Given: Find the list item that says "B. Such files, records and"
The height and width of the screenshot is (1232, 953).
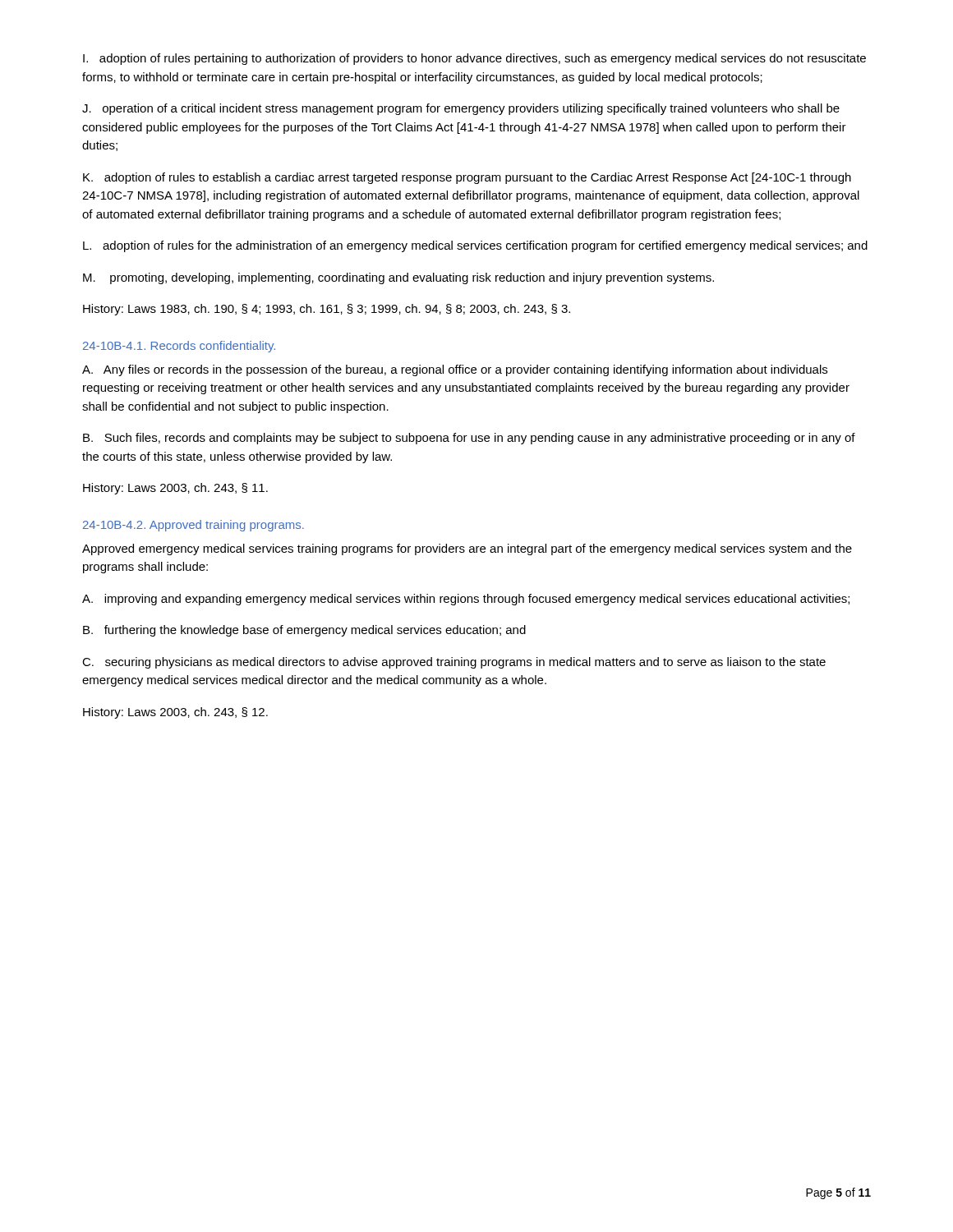Looking at the screenshot, I should [x=468, y=447].
